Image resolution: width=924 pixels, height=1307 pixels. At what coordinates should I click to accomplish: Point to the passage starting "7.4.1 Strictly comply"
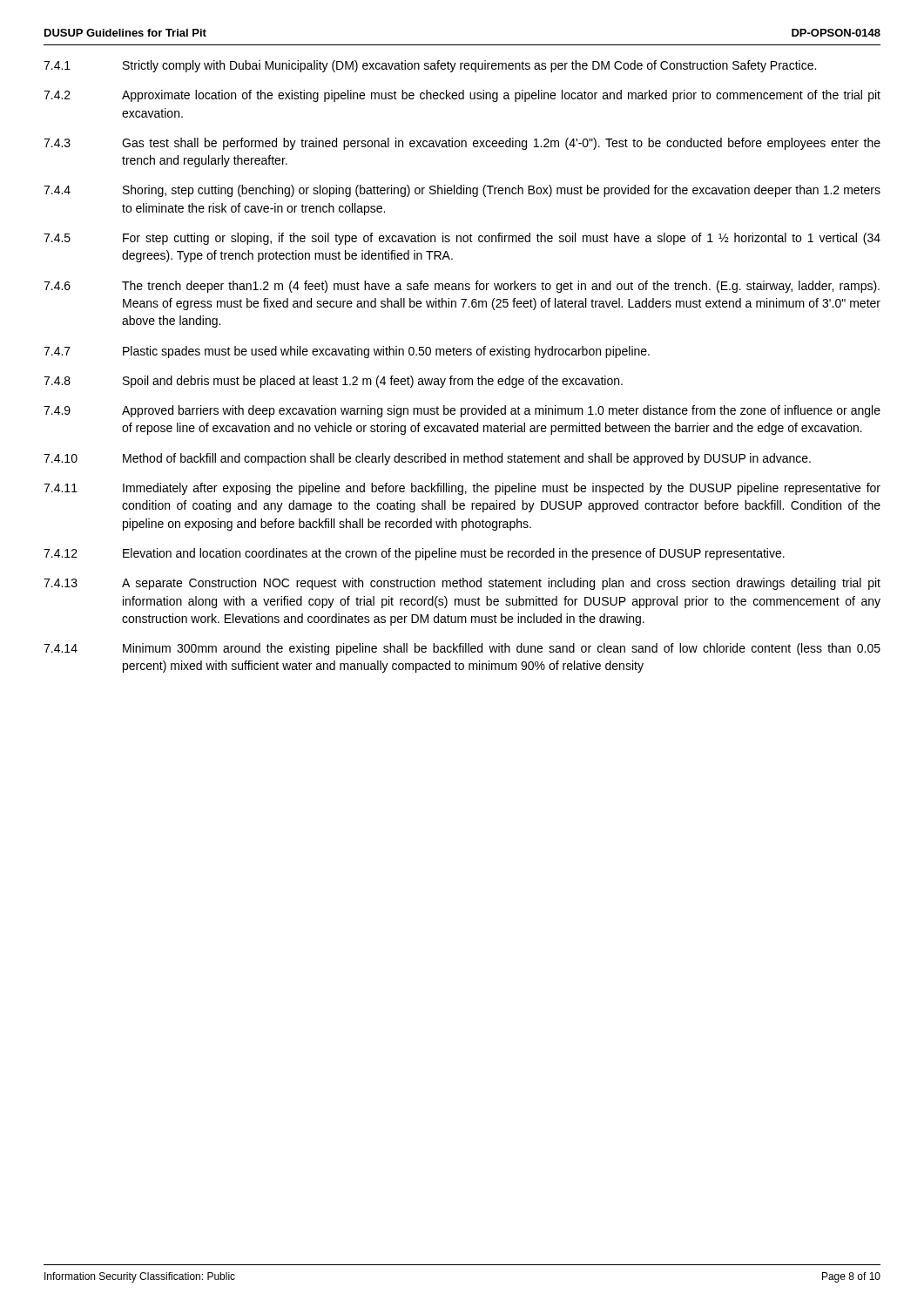pyautogui.click(x=462, y=65)
